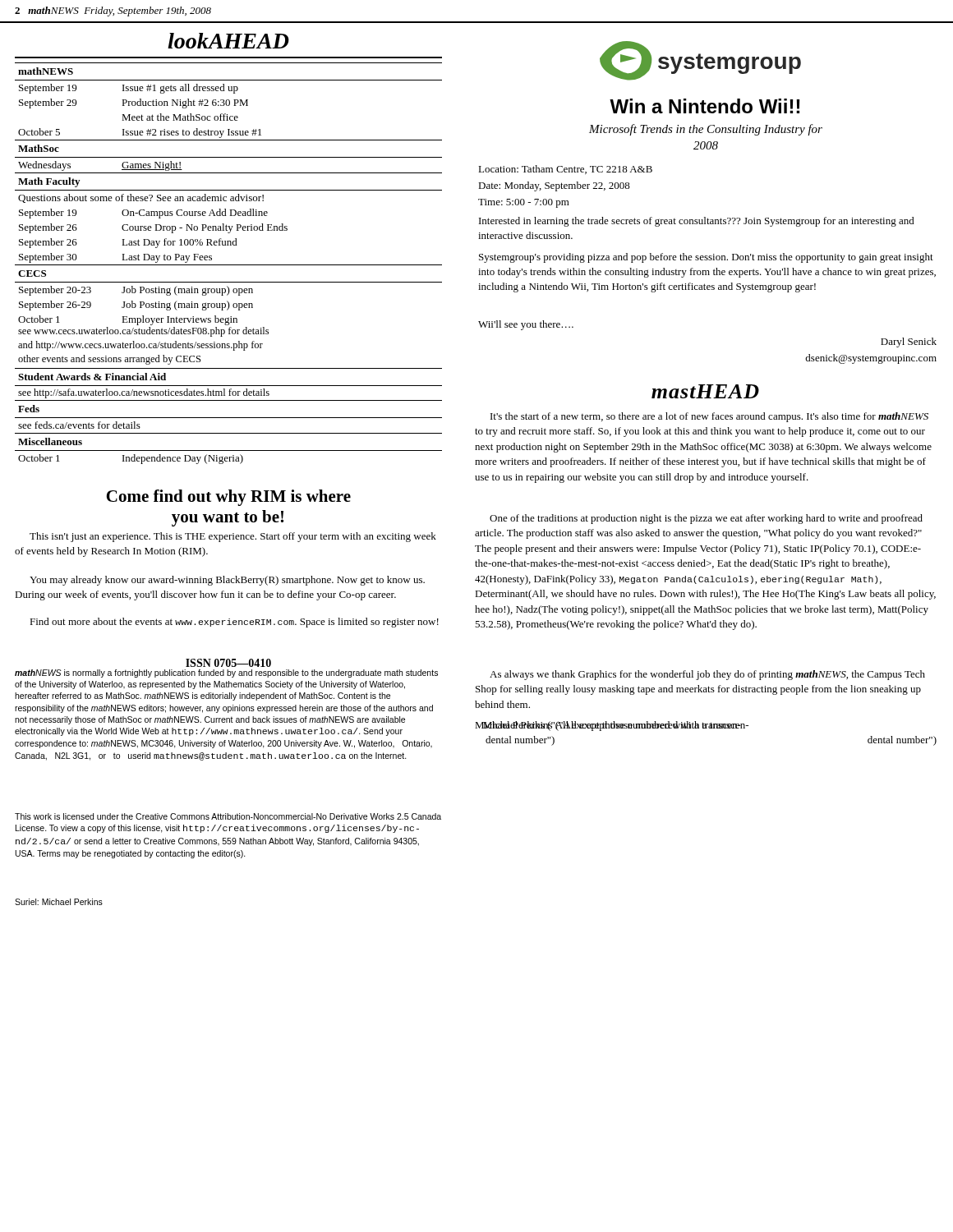
Task: Locate the table with the text "see http://safa.uwaterloo.ca/newsnoticesdates.html for details"
Action: (x=228, y=417)
